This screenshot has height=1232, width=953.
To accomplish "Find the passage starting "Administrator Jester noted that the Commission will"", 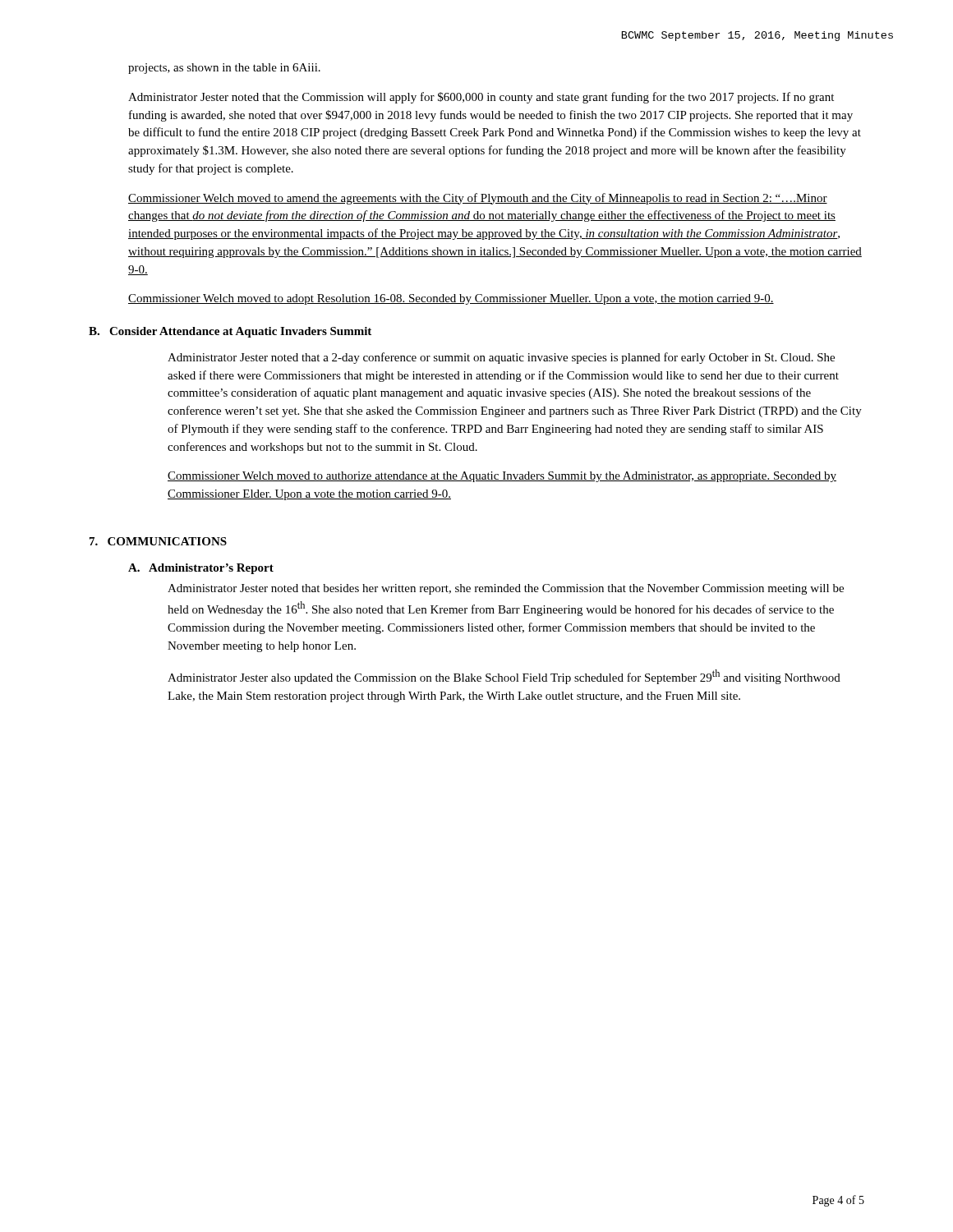I will (496, 133).
